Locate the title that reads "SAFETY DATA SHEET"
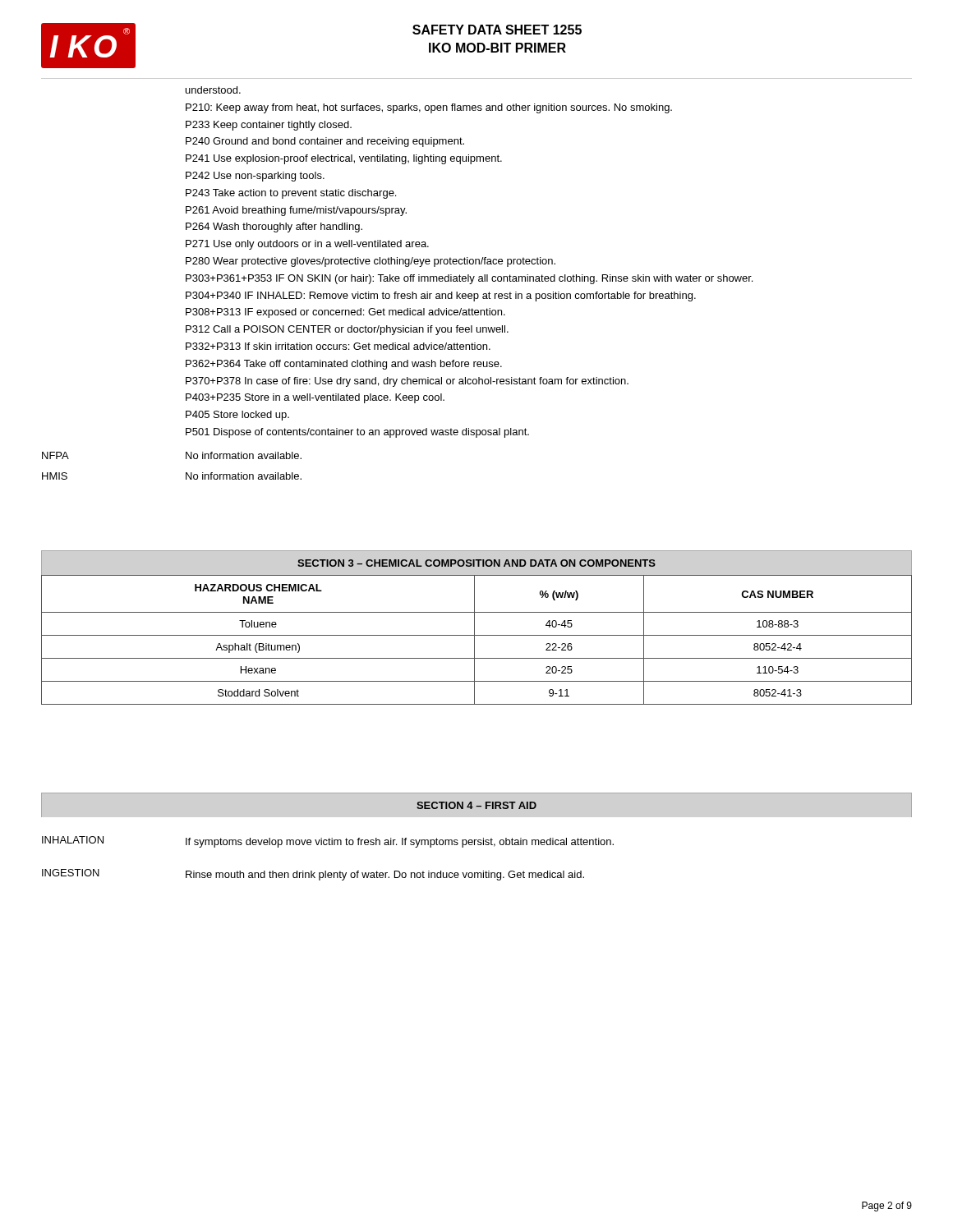This screenshot has width=953, height=1232. [x=497, y=30]
